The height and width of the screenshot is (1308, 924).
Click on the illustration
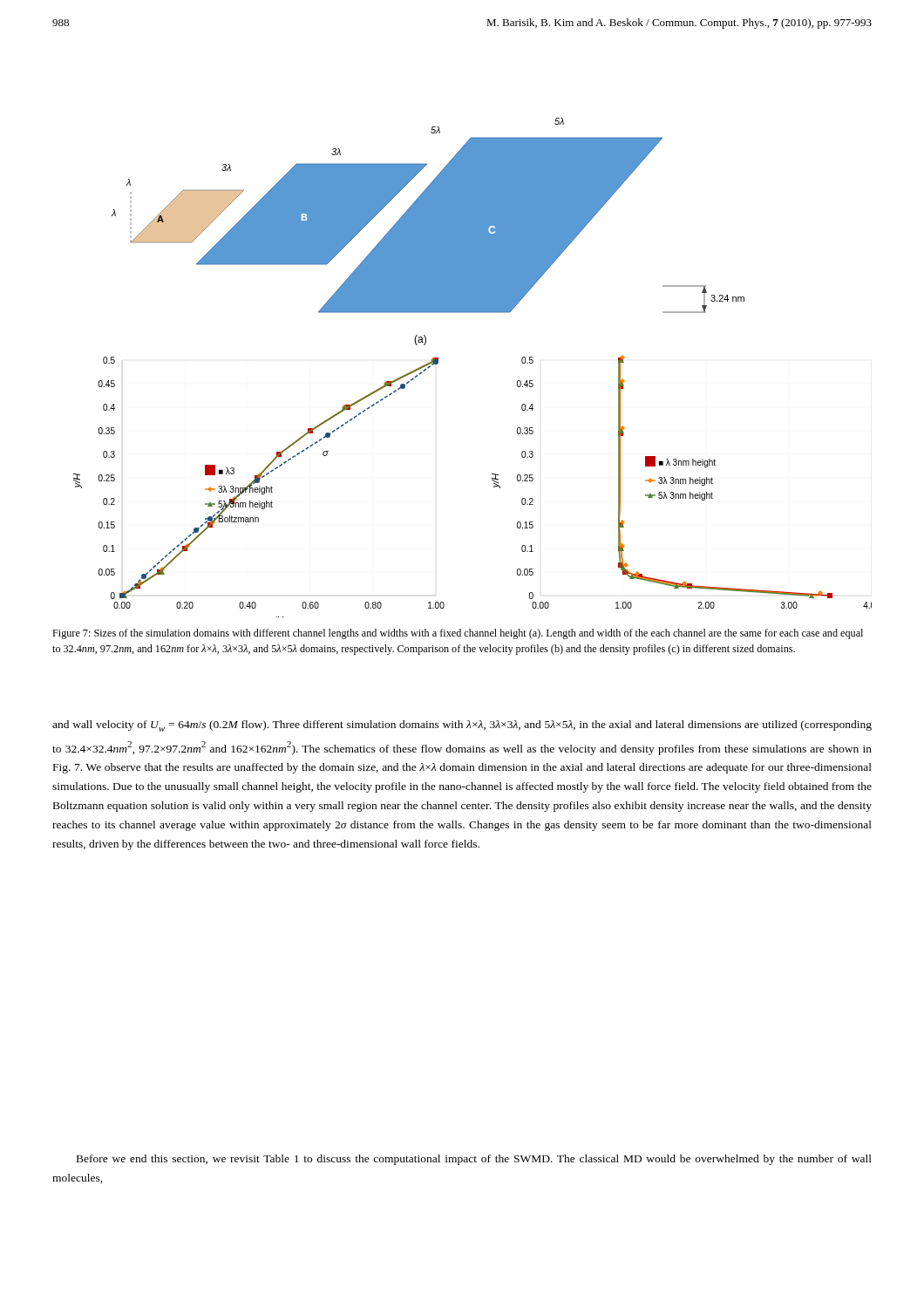coord(462,330)
